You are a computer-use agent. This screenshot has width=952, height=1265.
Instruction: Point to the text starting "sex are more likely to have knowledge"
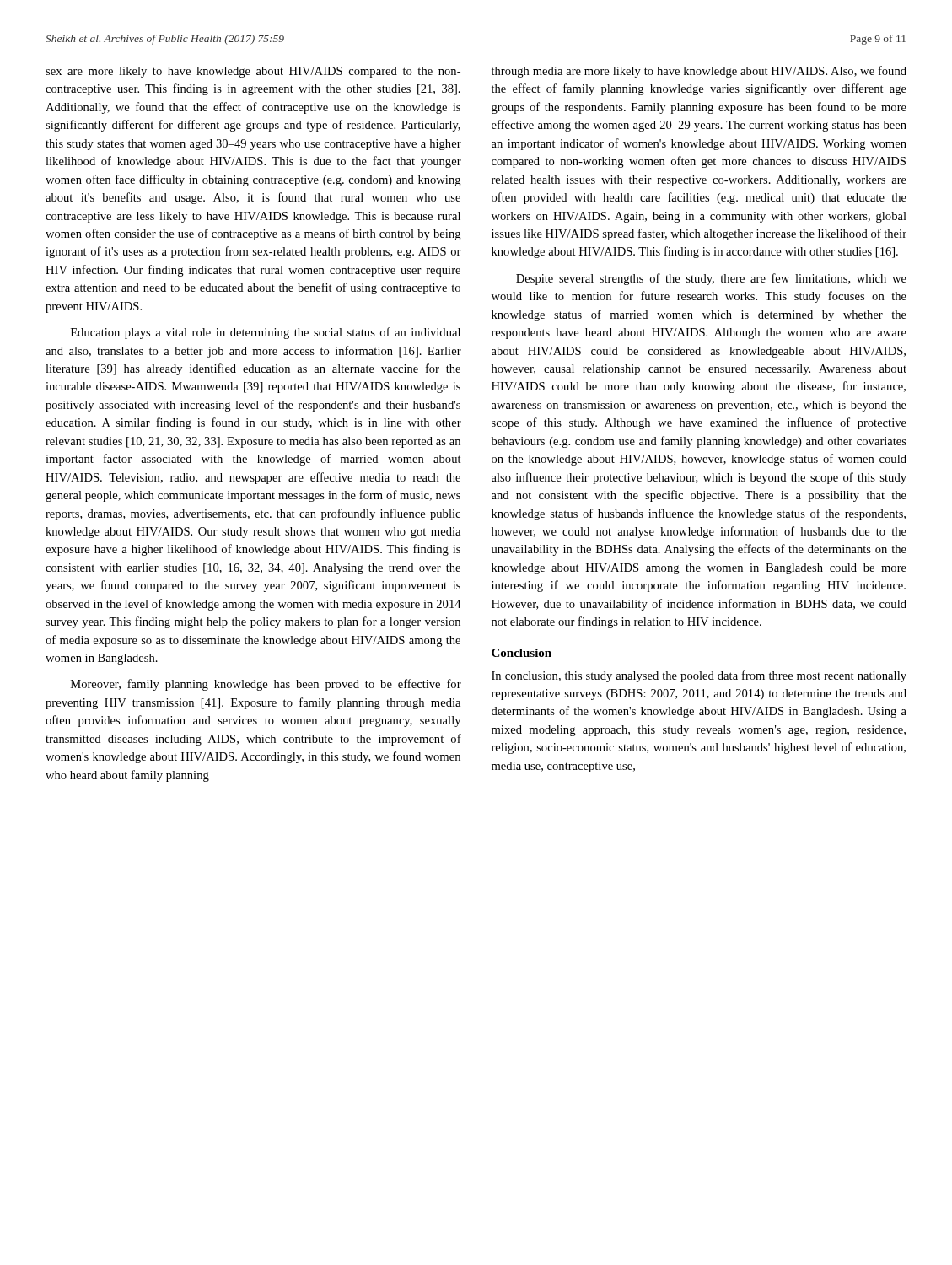pos(253,189)
